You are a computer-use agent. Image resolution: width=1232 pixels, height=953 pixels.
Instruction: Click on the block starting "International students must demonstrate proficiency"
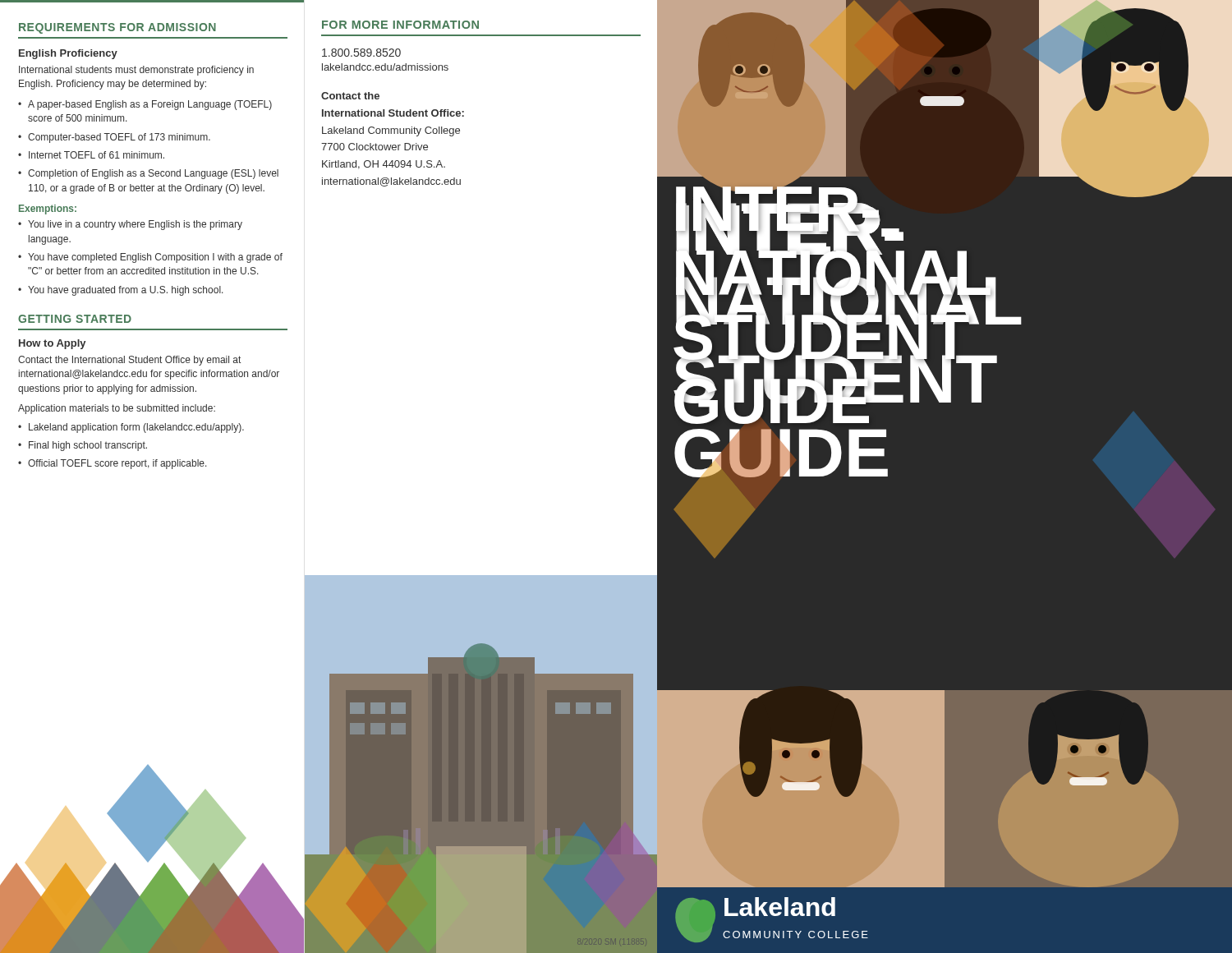click(x=136, y=77)
